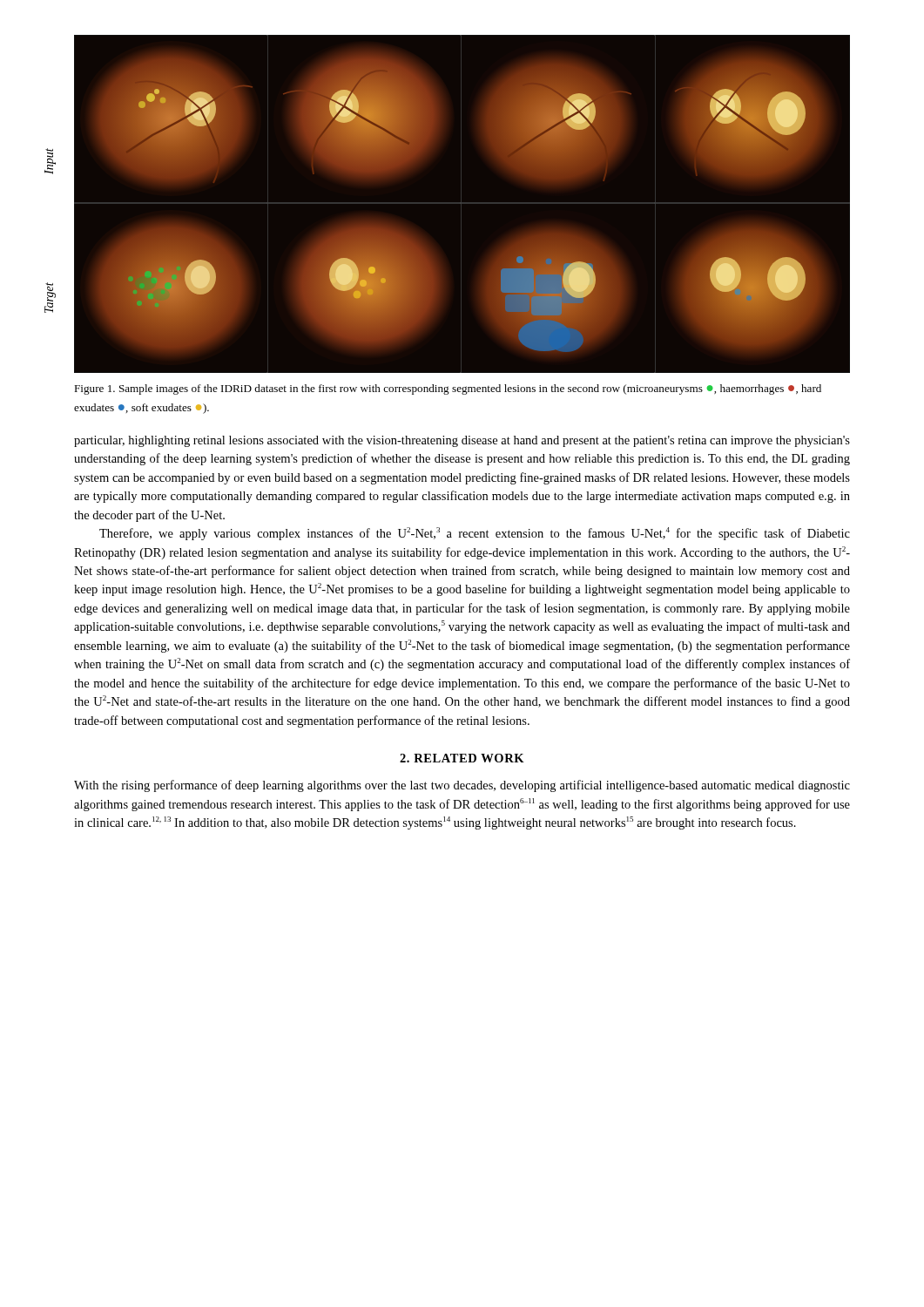Select the section header with the text "2. RELATED WORK"
Viewport: 924px width, 1307px height.
tap(462, 758)
